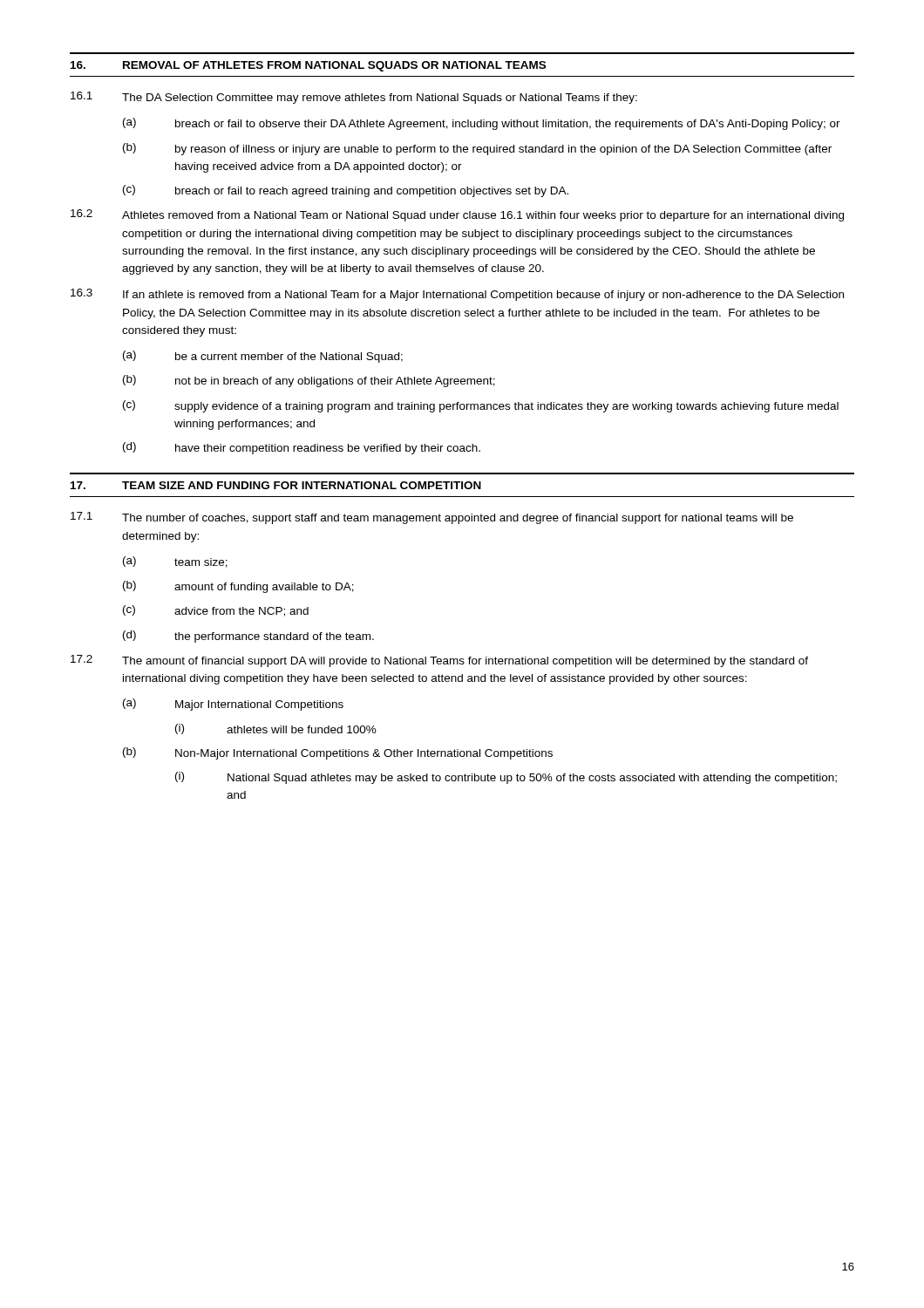Find the block on this page that starts "(a) be a current member of the National"
Screen dimensions: 1308x924
pyautogui.click(x=263, y=357)
